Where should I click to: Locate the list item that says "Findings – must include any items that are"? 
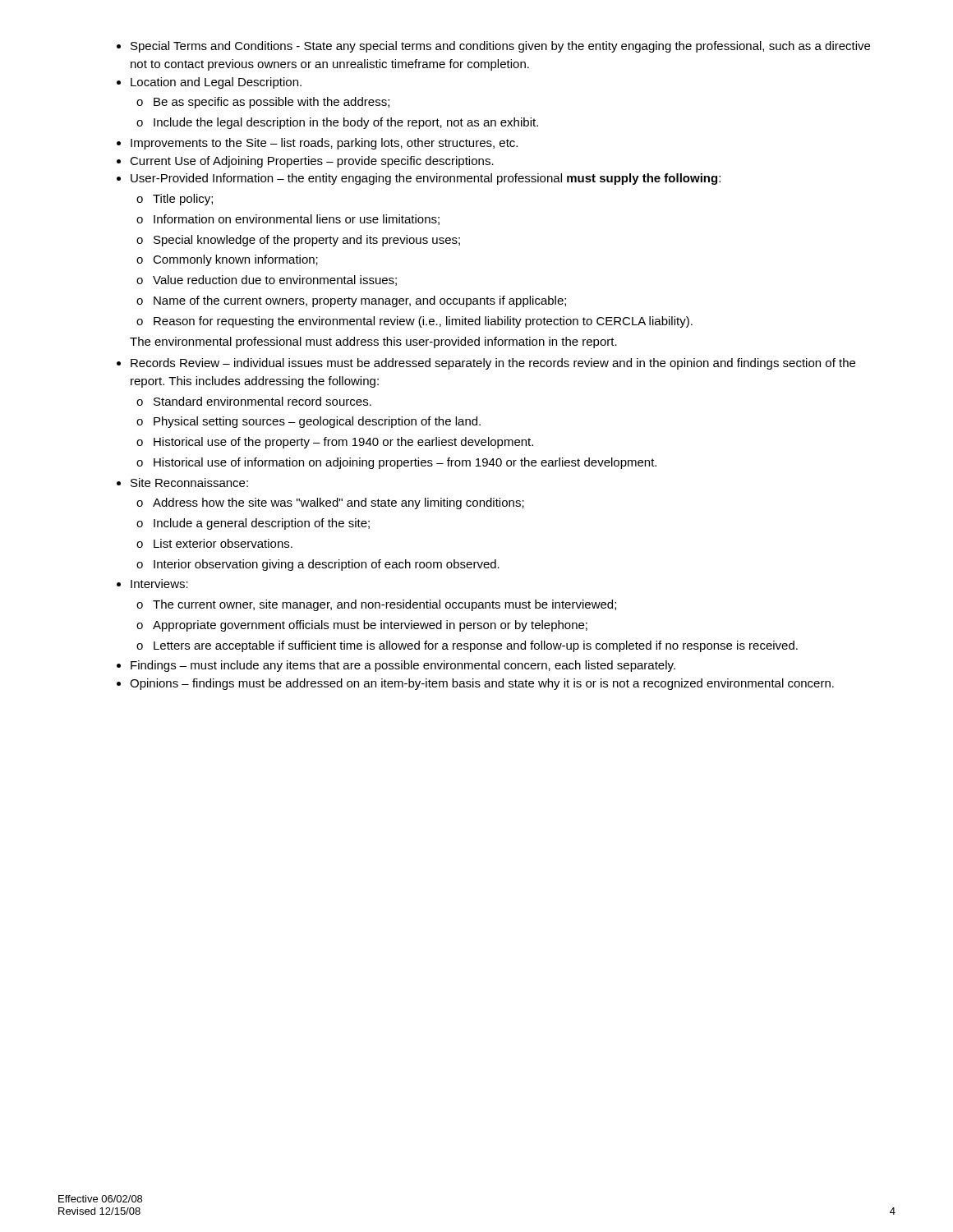[509, 665]
